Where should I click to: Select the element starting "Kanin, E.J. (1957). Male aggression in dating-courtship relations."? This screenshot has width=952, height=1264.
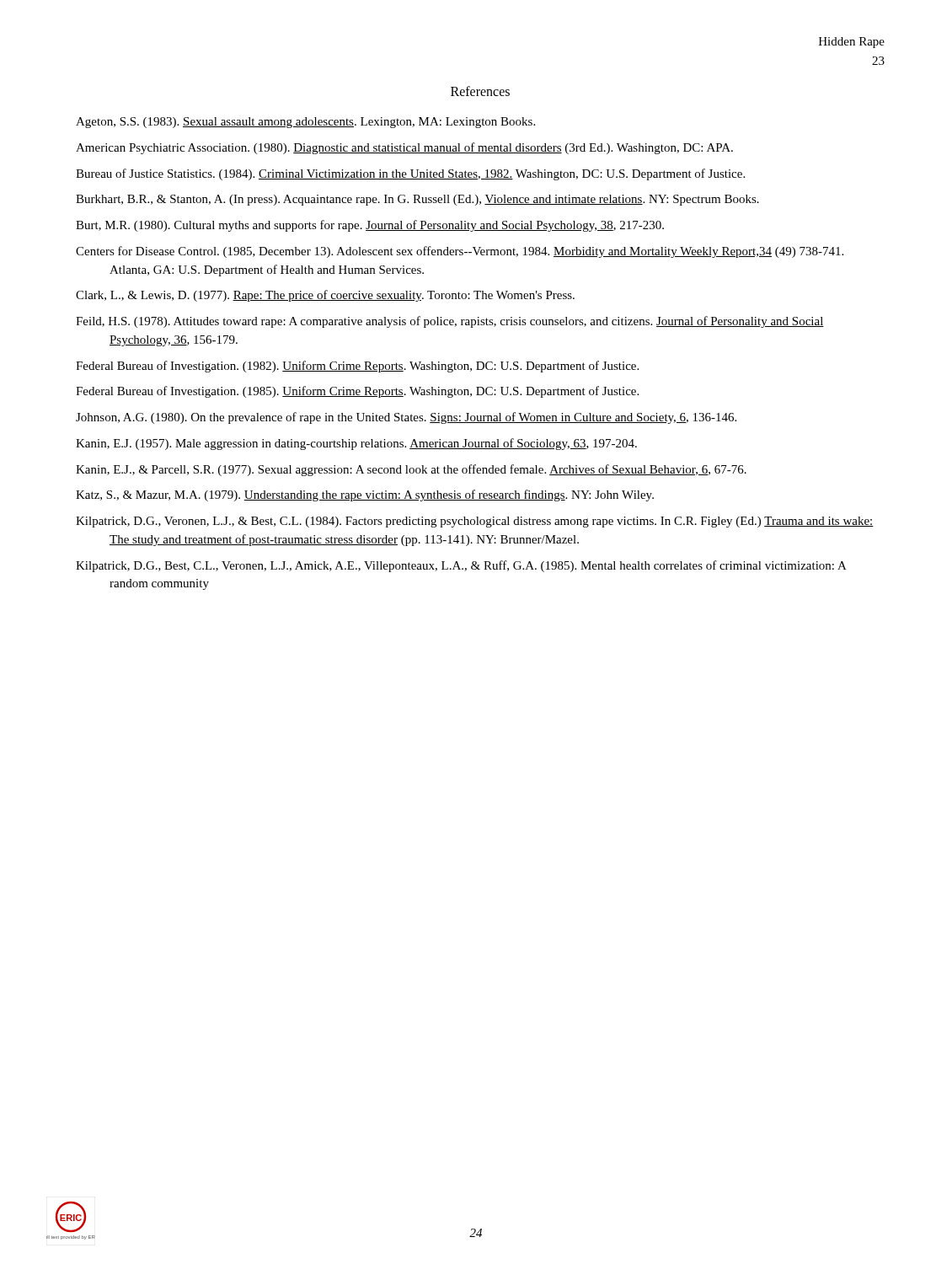coord(357,443)
